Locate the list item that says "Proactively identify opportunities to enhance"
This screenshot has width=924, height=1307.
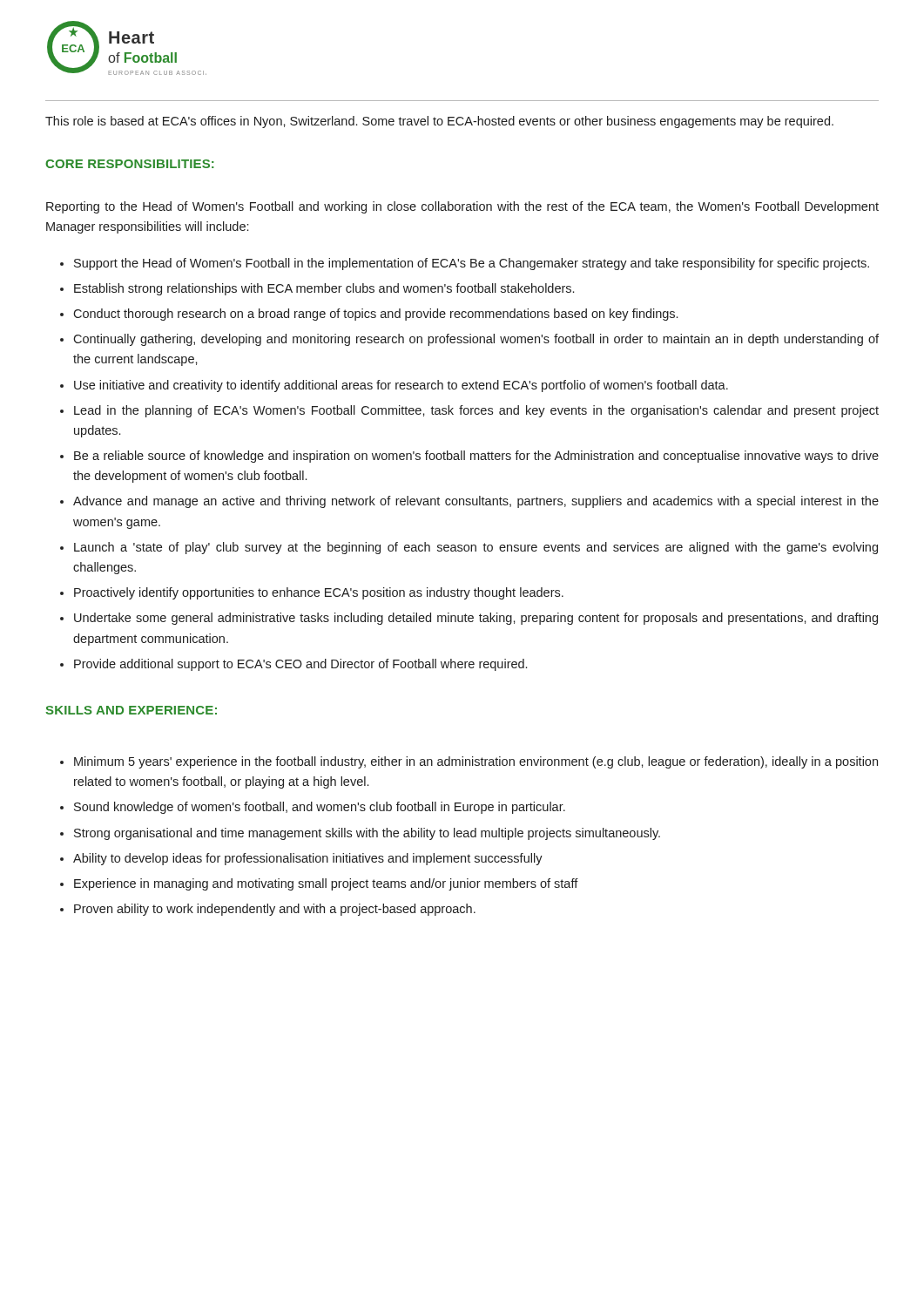319,593
